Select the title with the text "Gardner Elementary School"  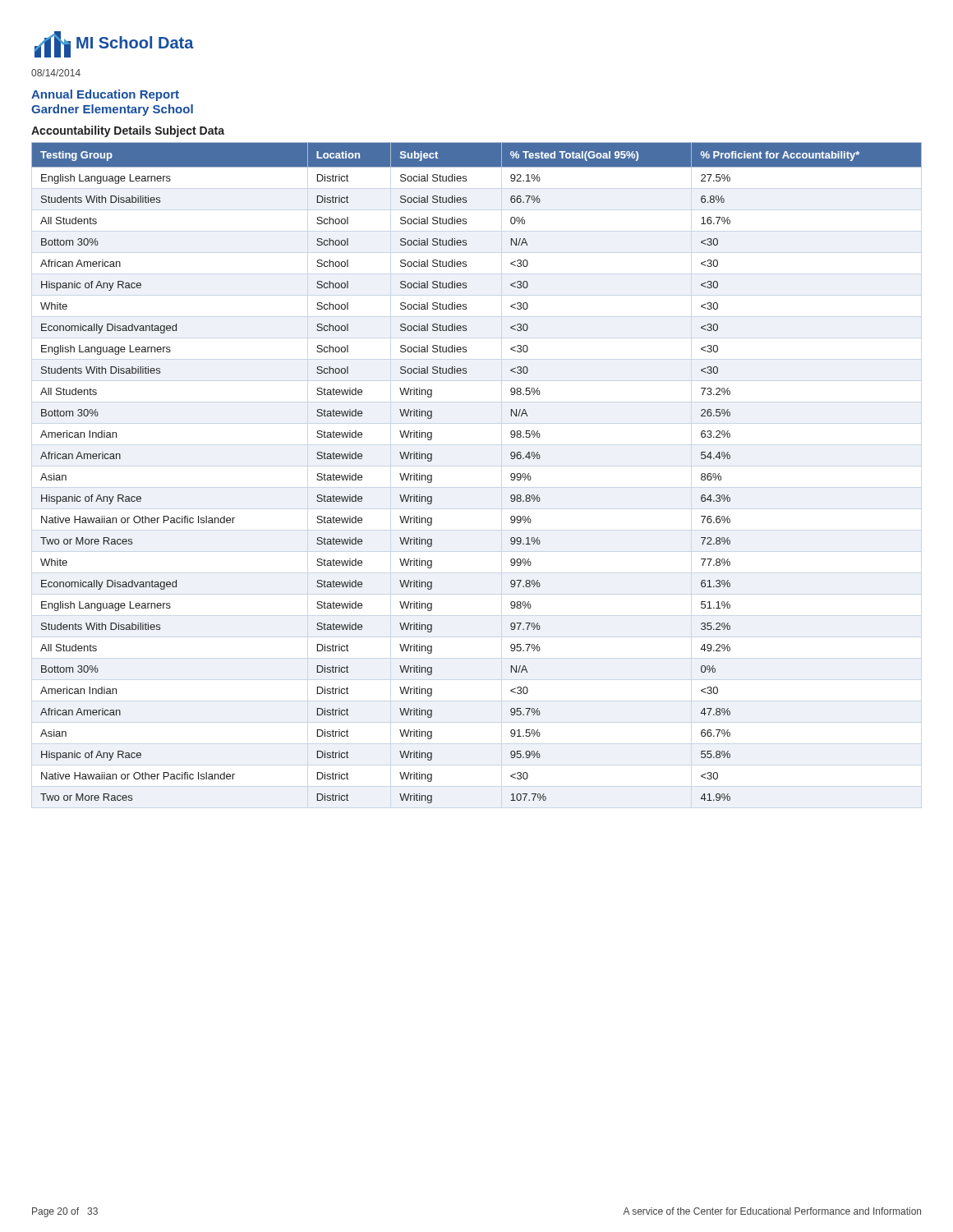tap(112, 109)
